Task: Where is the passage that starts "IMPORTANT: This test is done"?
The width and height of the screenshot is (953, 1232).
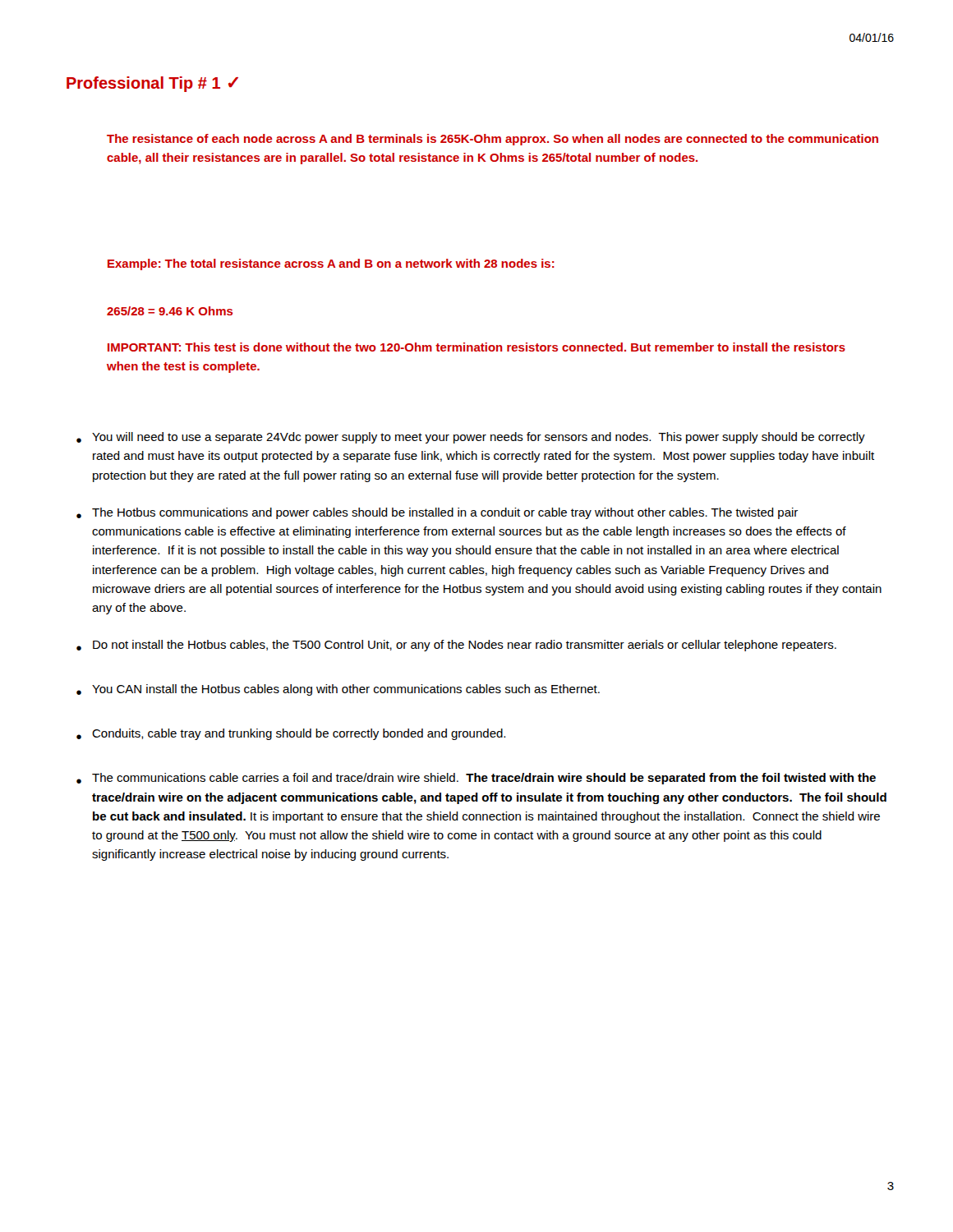Action: (x=476, y=356)
